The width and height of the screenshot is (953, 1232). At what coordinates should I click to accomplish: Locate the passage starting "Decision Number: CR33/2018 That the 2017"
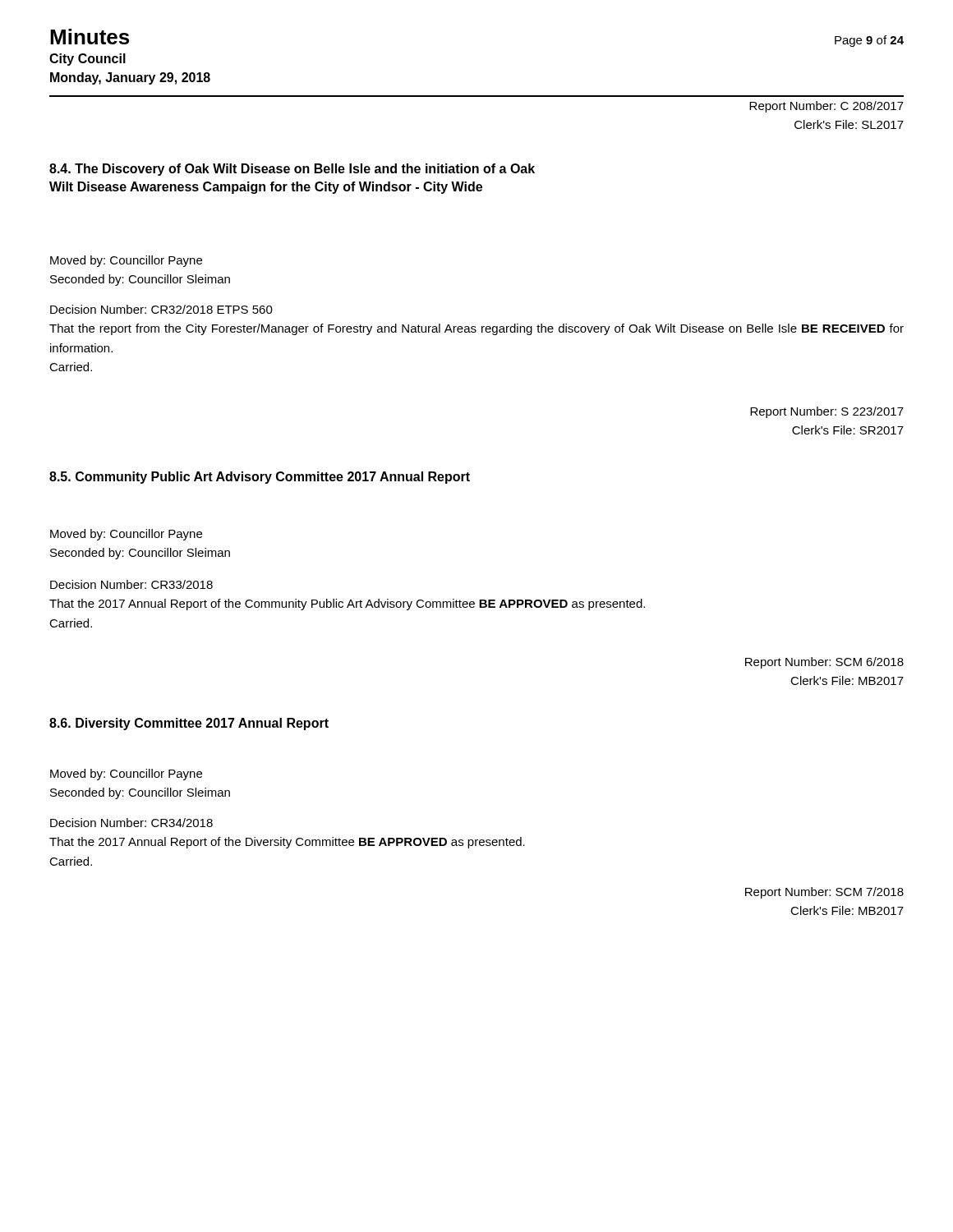(x=476, y=604)
